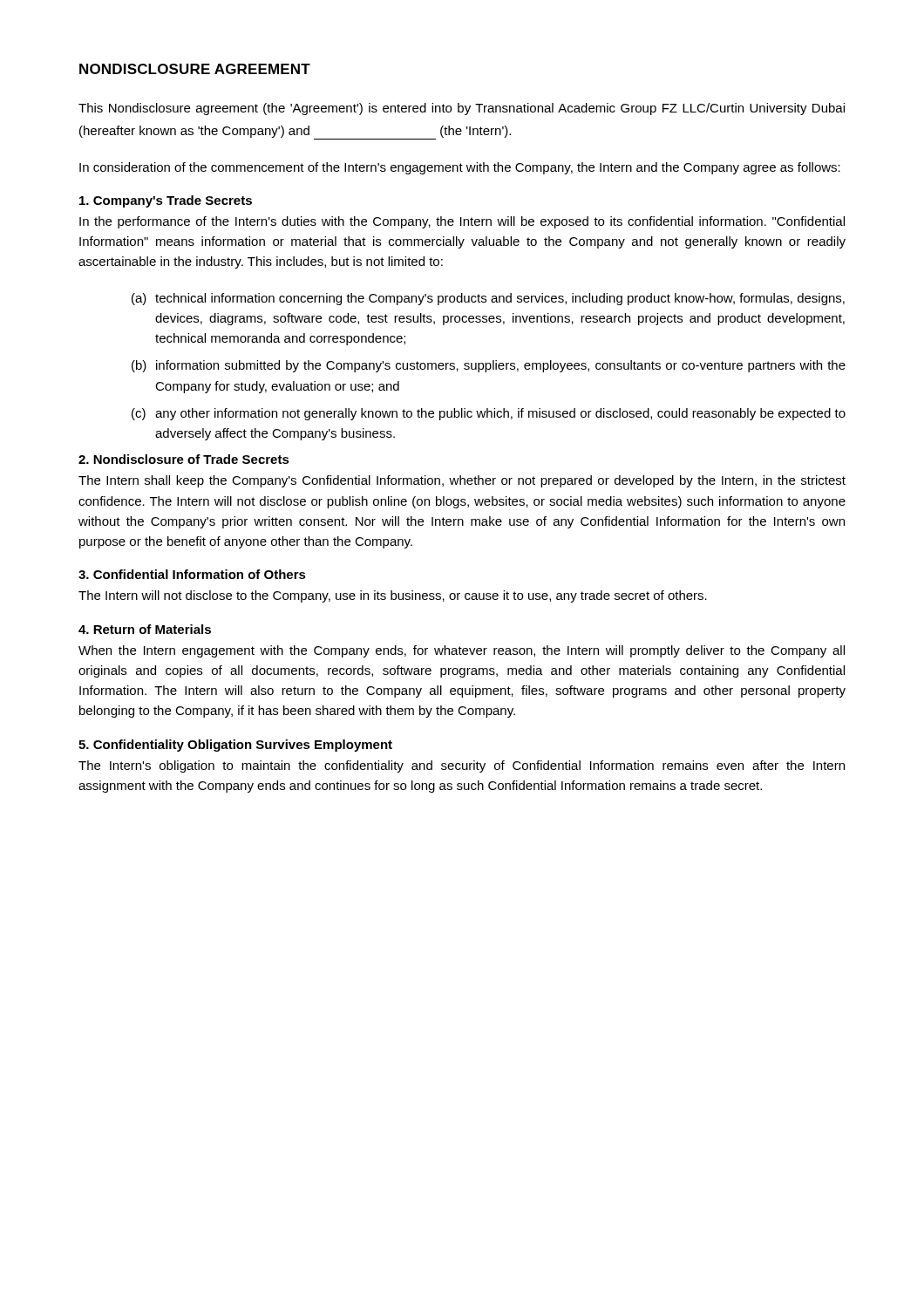
Task: Locate the region starting "The Intern shall keep"
Action: tap(462, 511)
